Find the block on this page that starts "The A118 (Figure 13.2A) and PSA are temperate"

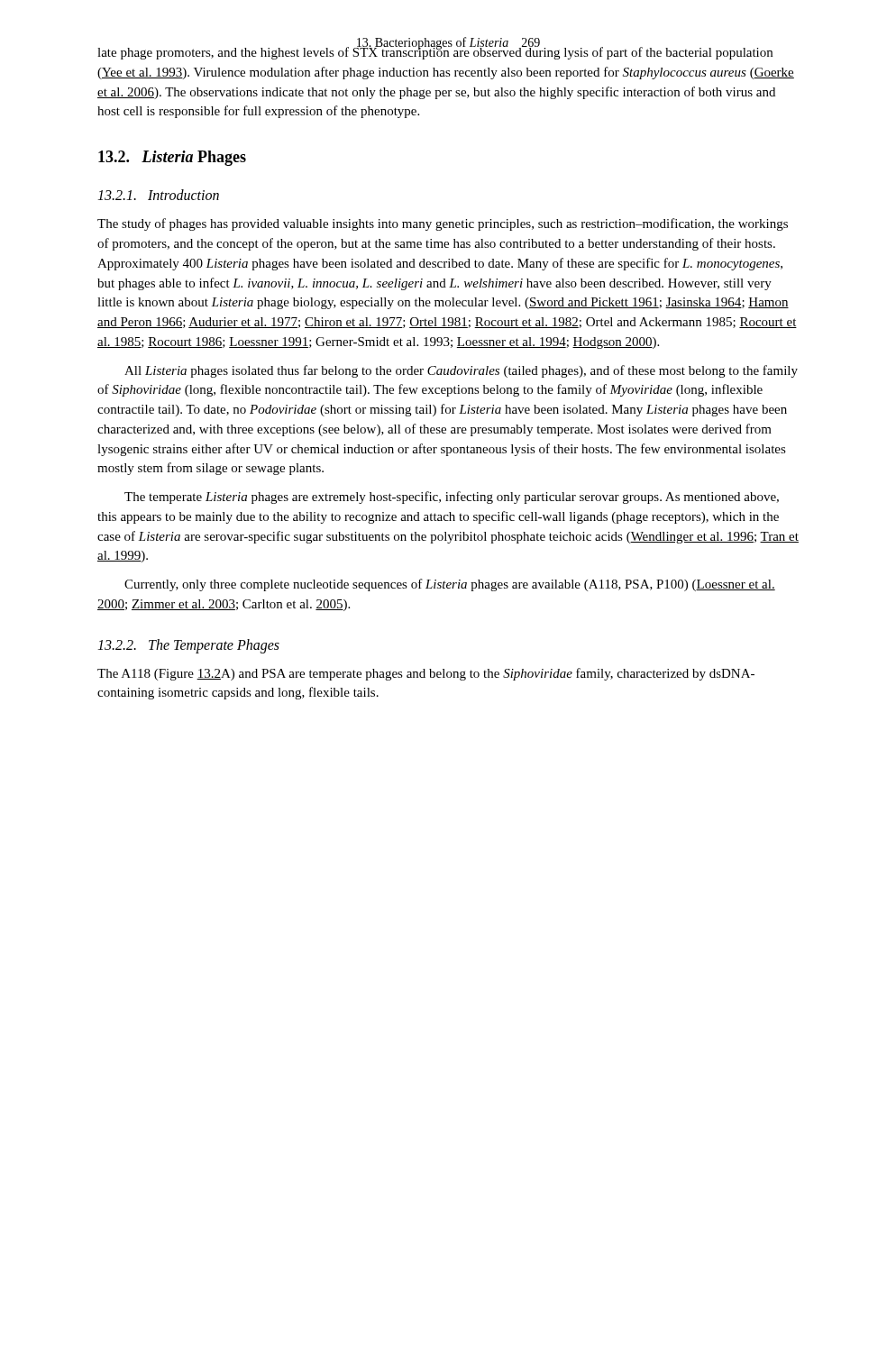(448, 684)
